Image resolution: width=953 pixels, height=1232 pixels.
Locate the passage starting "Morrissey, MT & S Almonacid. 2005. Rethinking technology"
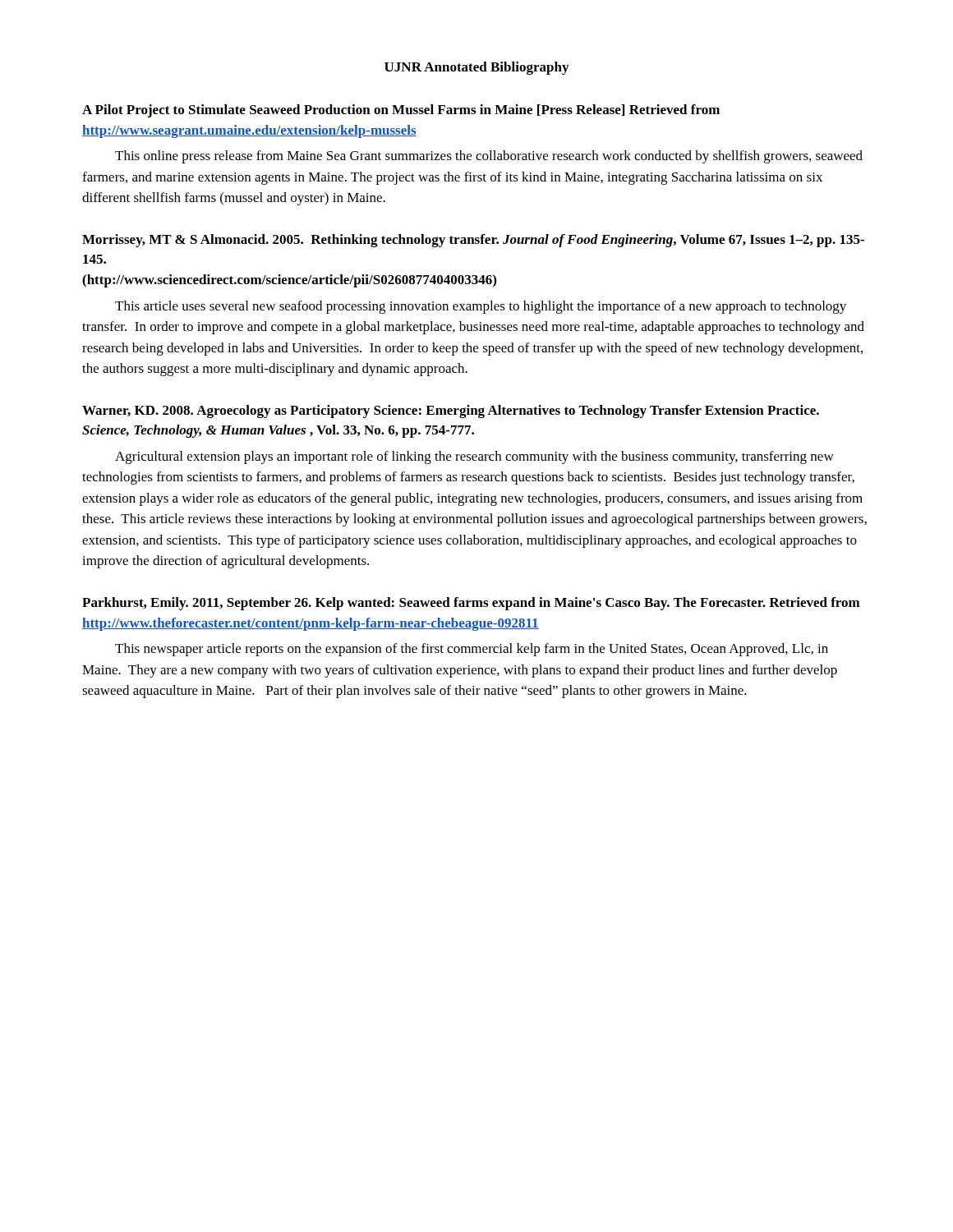tap(473, 241)
